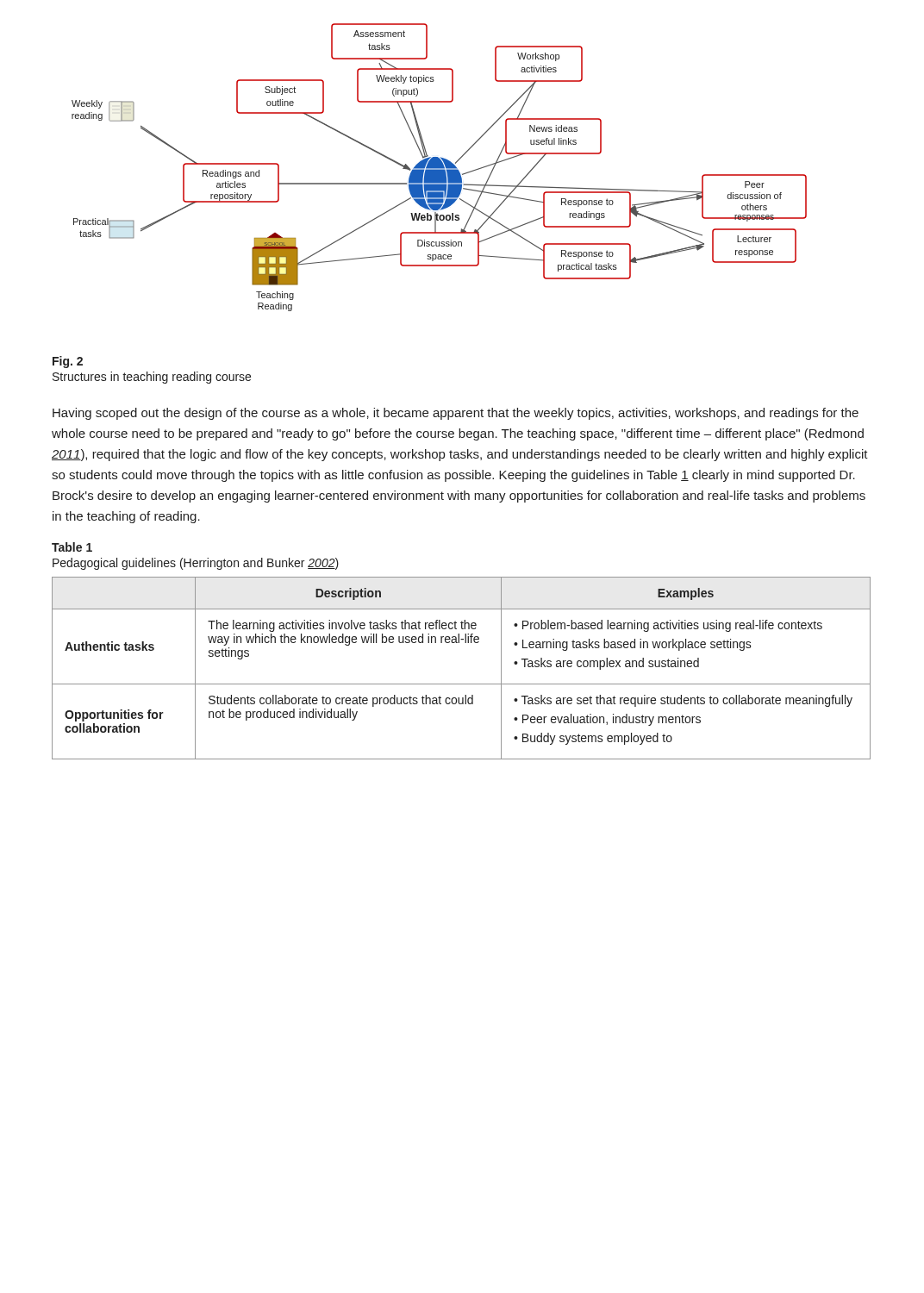Find the table that mentions "Tasks are set that require"

(x=461, y=668)
